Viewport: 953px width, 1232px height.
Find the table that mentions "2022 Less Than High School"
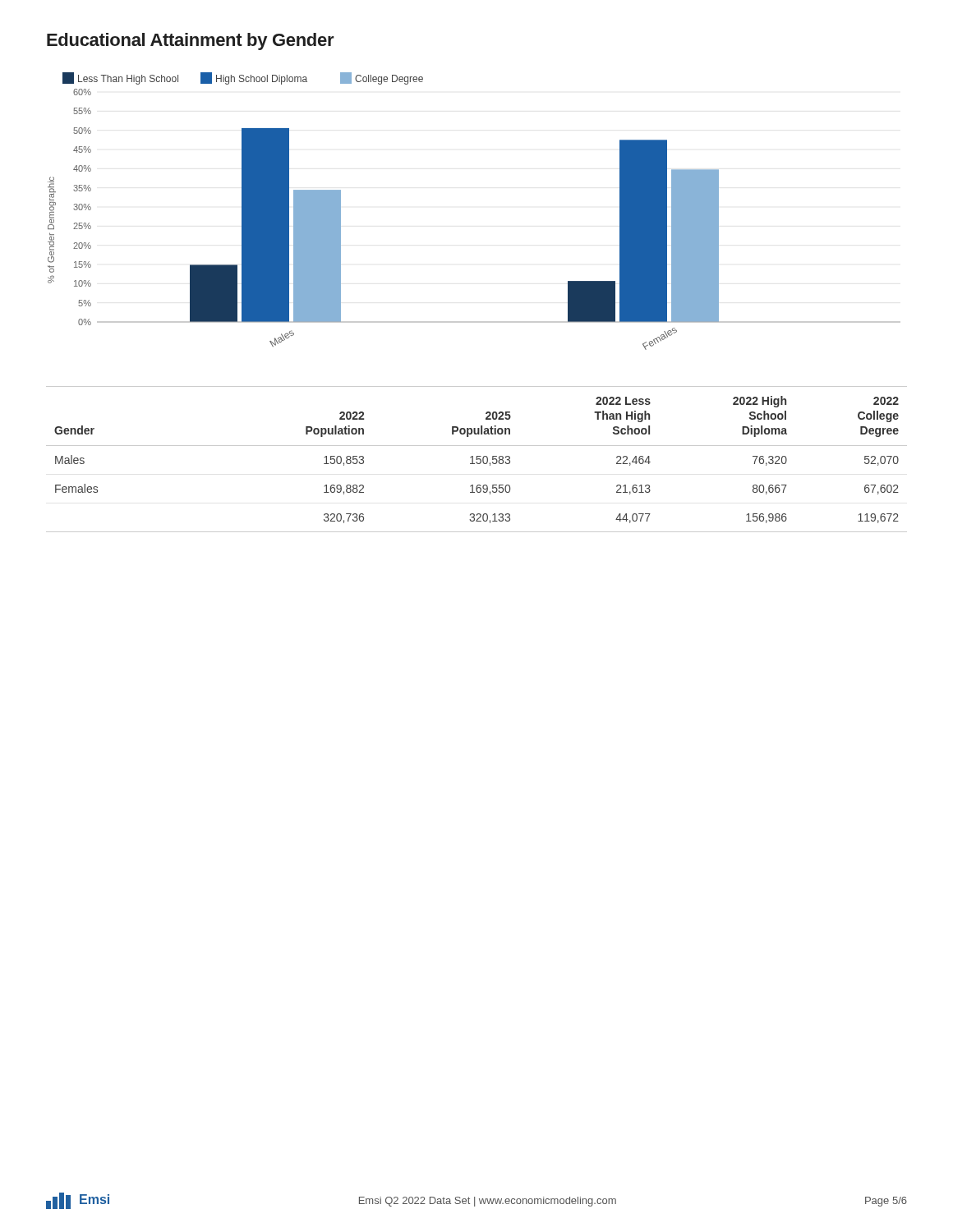point(476,459)
